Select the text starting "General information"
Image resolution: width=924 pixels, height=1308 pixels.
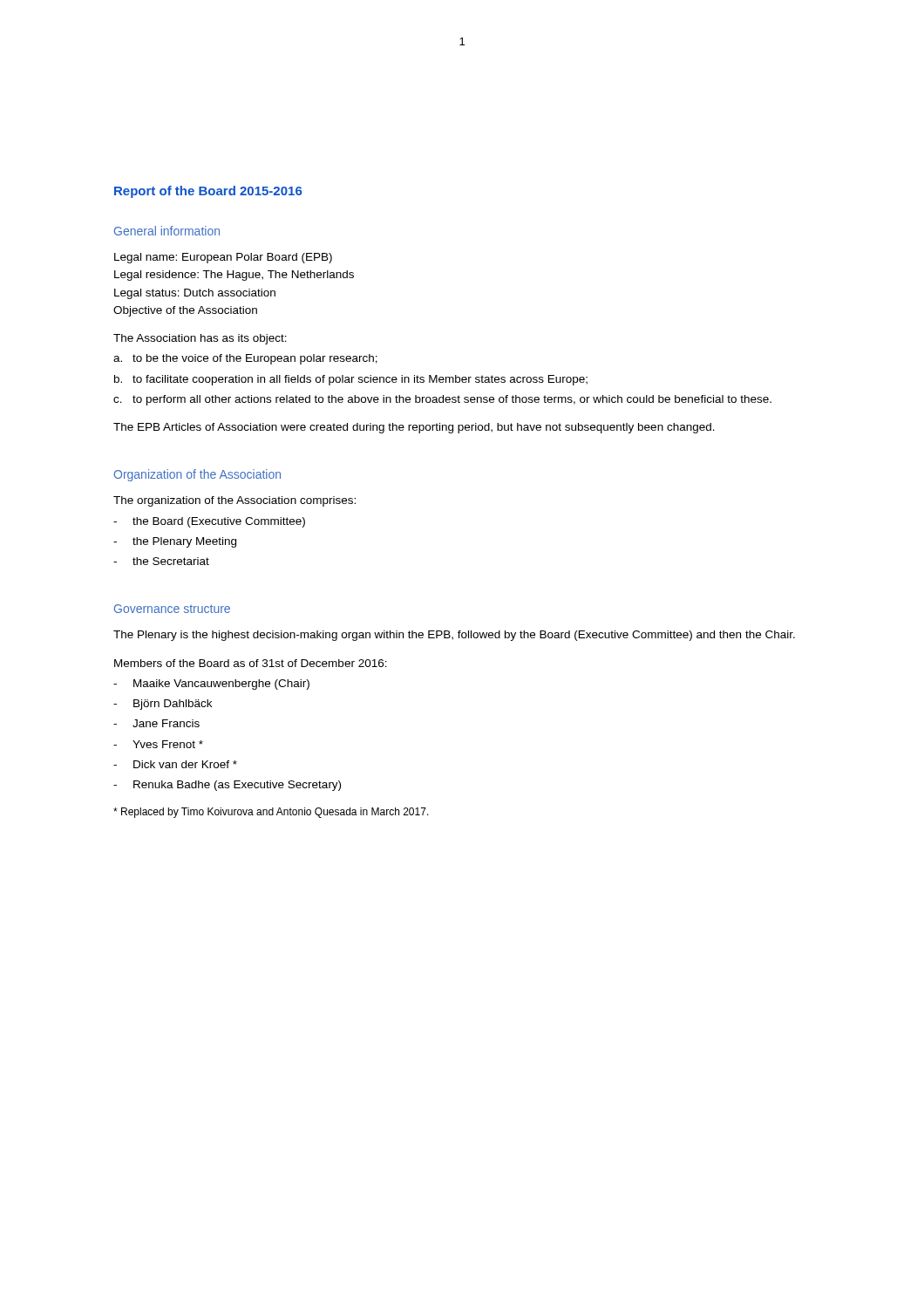click(x=167, y=231)
